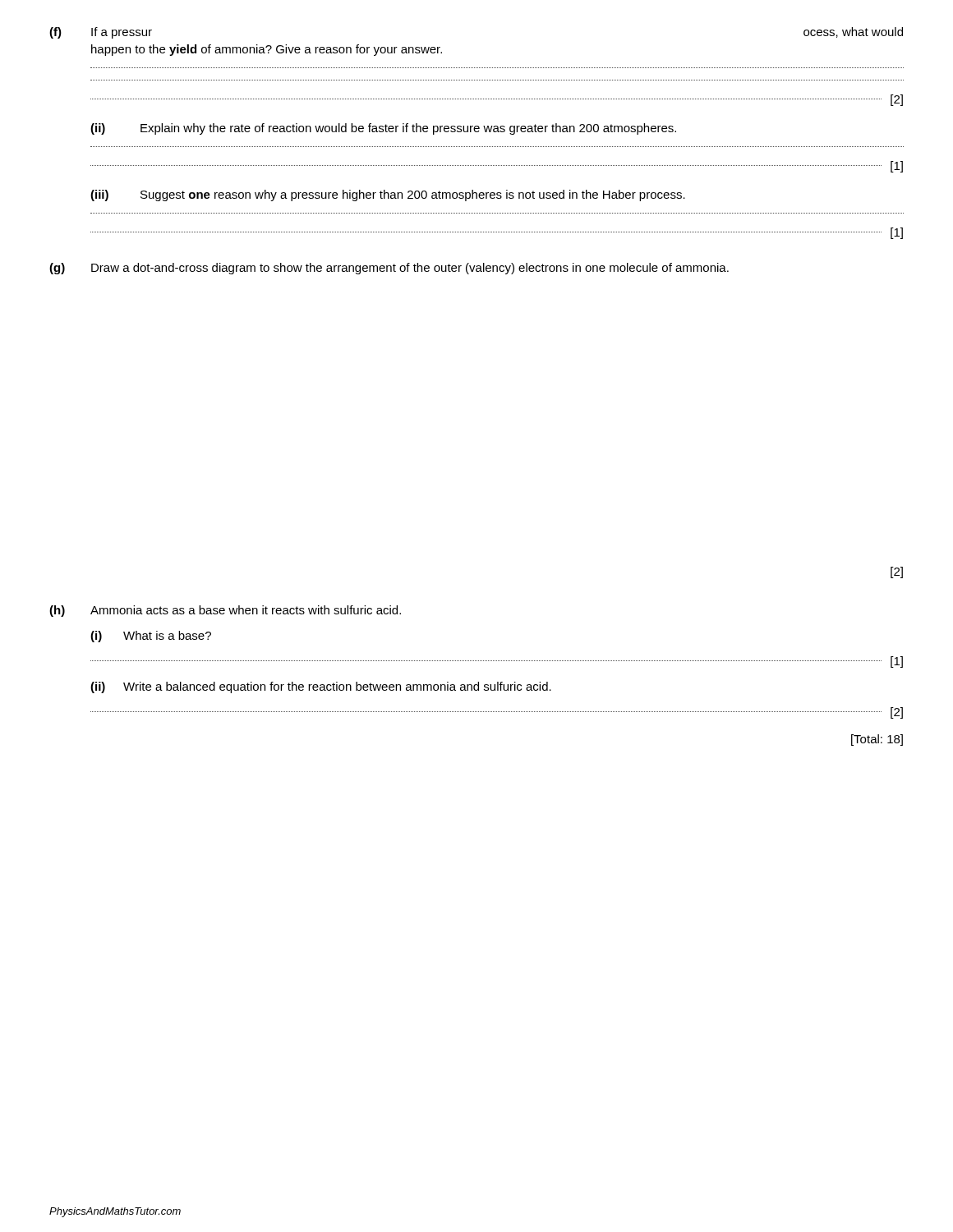This screenshot has height=1232, width=953.
Task: Locate the list item that says "(ii) Explain why the"
Action: (x=497, y=147)
